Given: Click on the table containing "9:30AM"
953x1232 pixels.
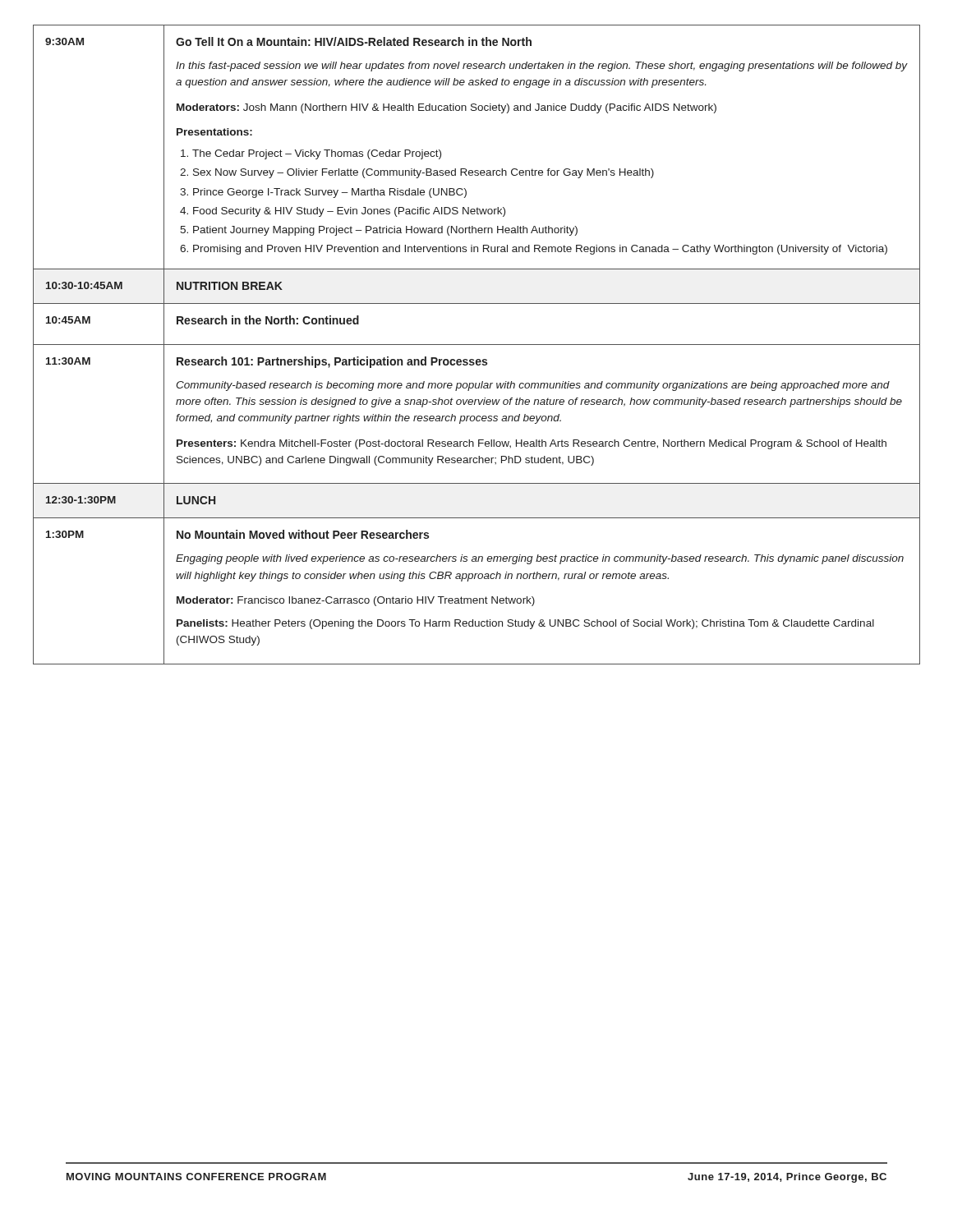Looking at the screenshot, I should (476, 575).
